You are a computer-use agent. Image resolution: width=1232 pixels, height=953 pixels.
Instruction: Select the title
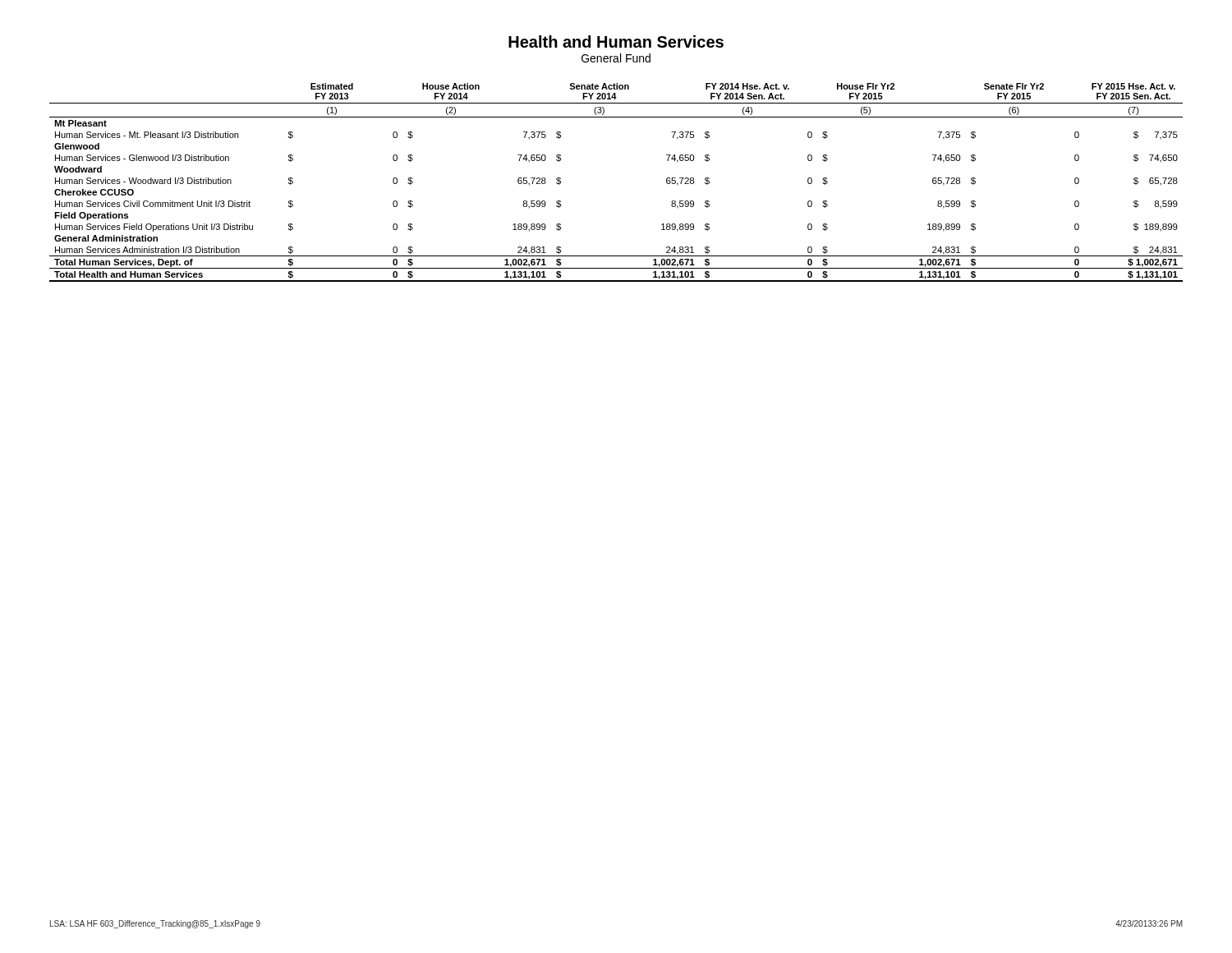[x=616, y=49]
